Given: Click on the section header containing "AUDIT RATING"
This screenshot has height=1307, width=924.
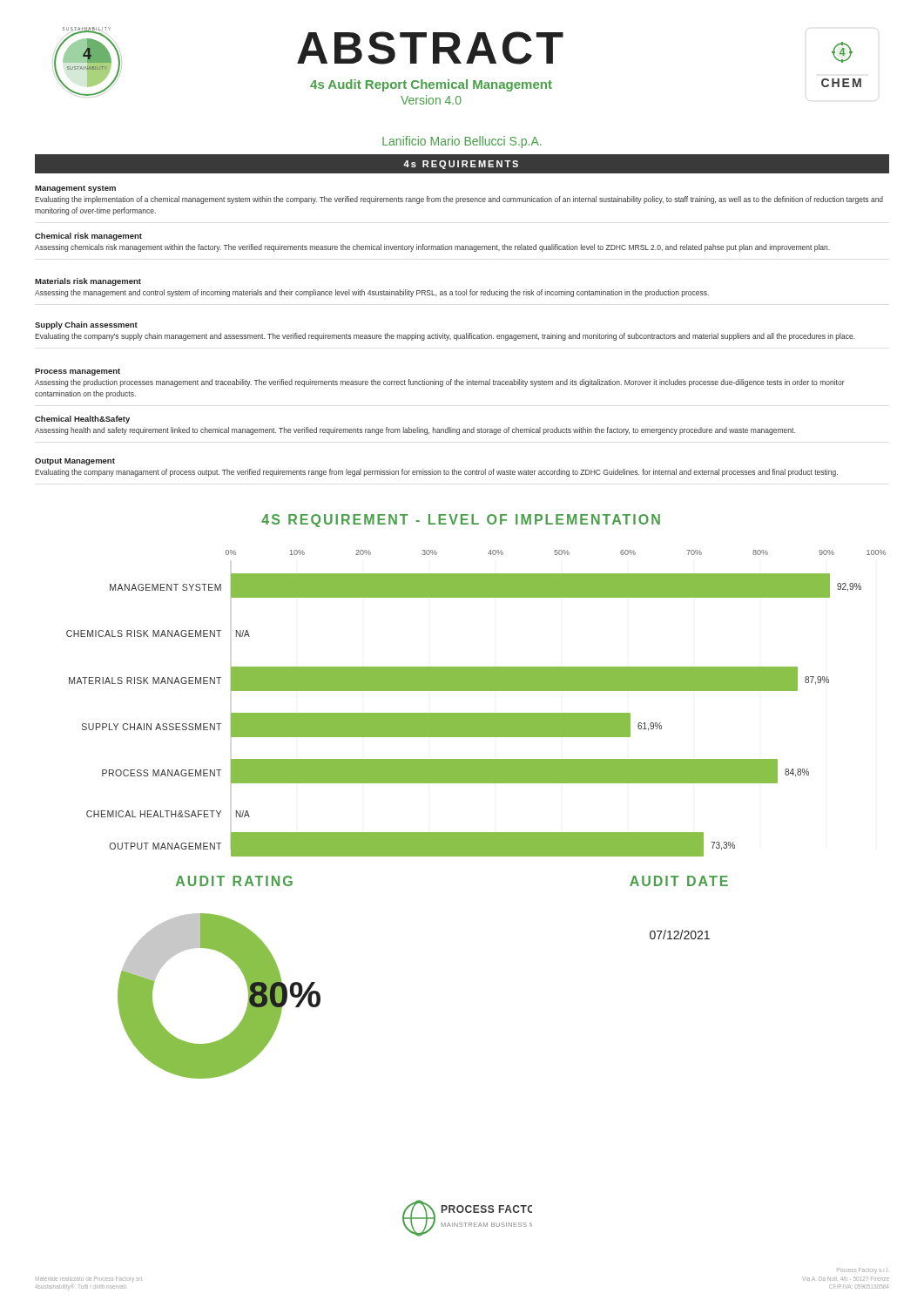Looking at the screenshot, I should pos(235,881).
